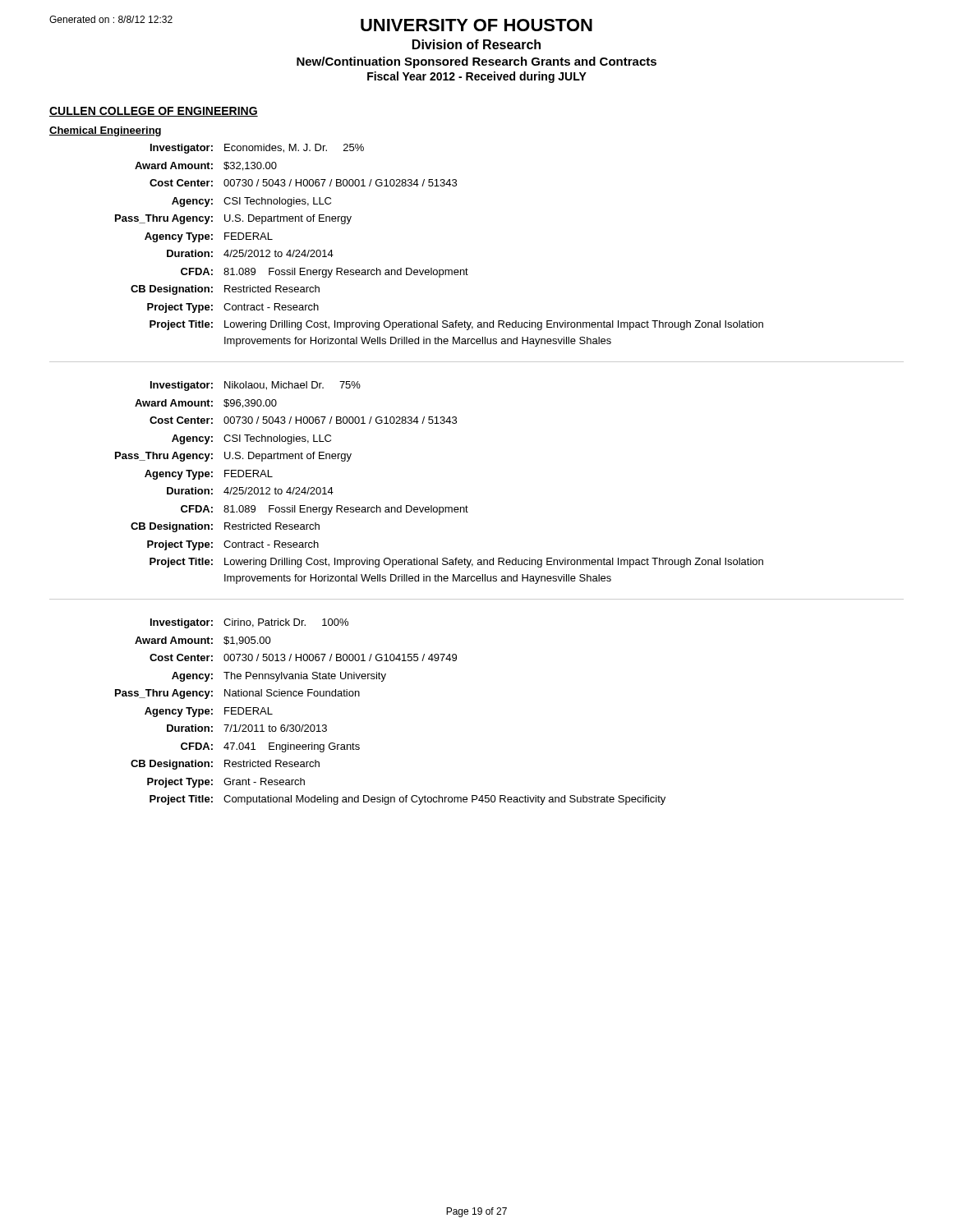This screenshot has width=953, height=1232.
Task: Find the section header with the text "Fiscal Year 2012 - Received"
Action: click(x=476, y=76)
